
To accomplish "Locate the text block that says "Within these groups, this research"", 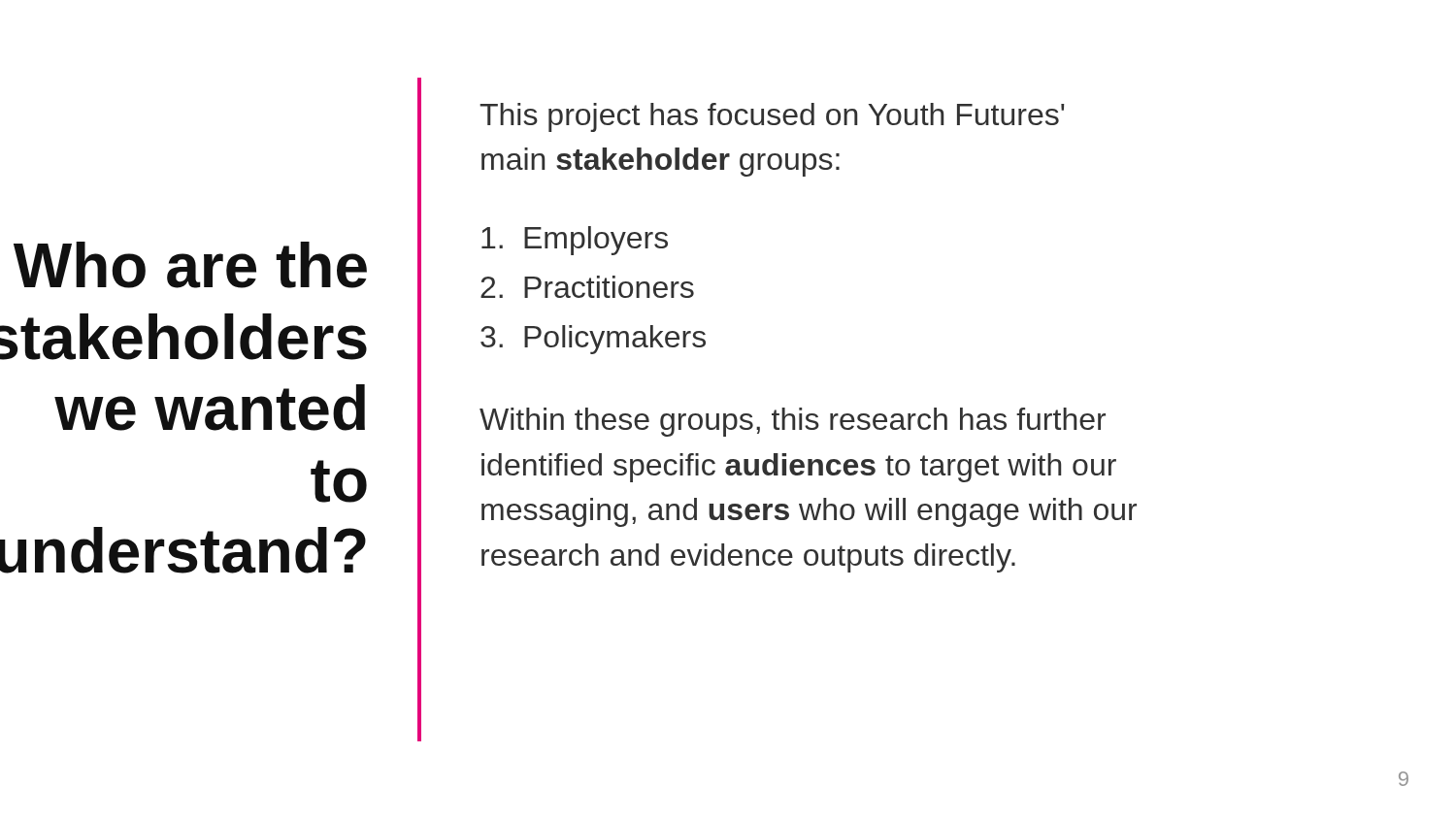I will 808,487.
